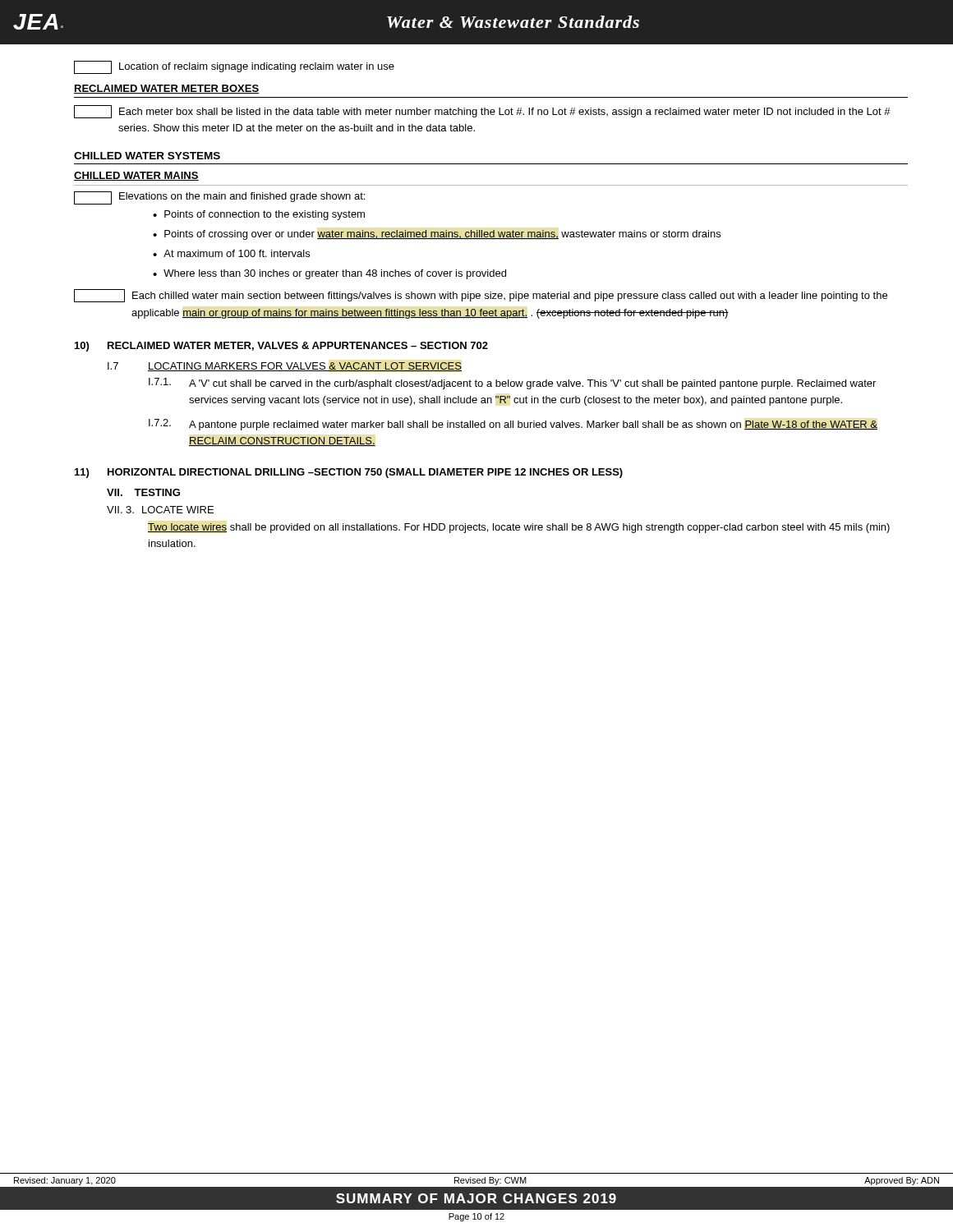Navigate to the text block starting "• Points of connection to the existing system"

(259, 216)
